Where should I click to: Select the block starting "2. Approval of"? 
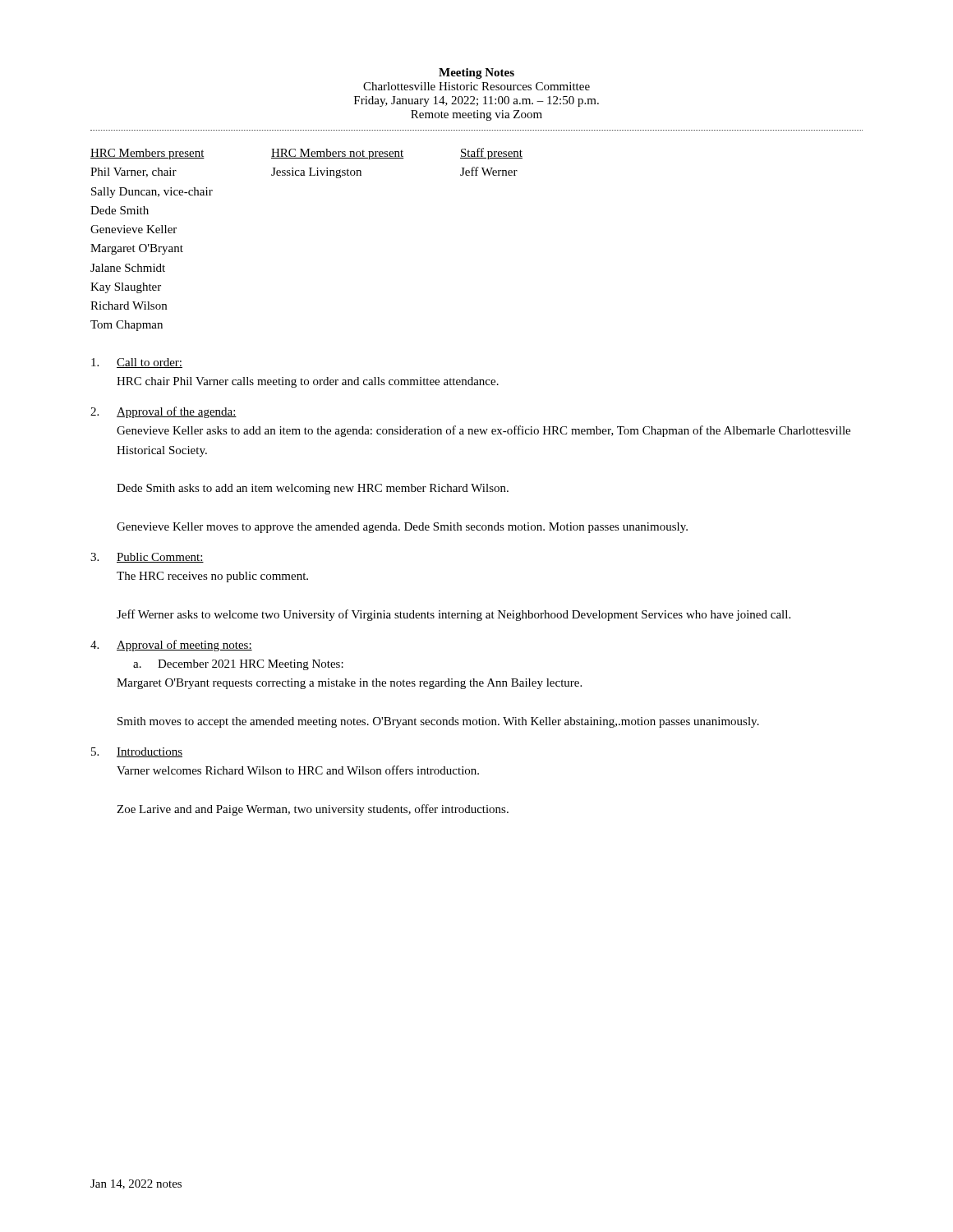click(163, 412)
